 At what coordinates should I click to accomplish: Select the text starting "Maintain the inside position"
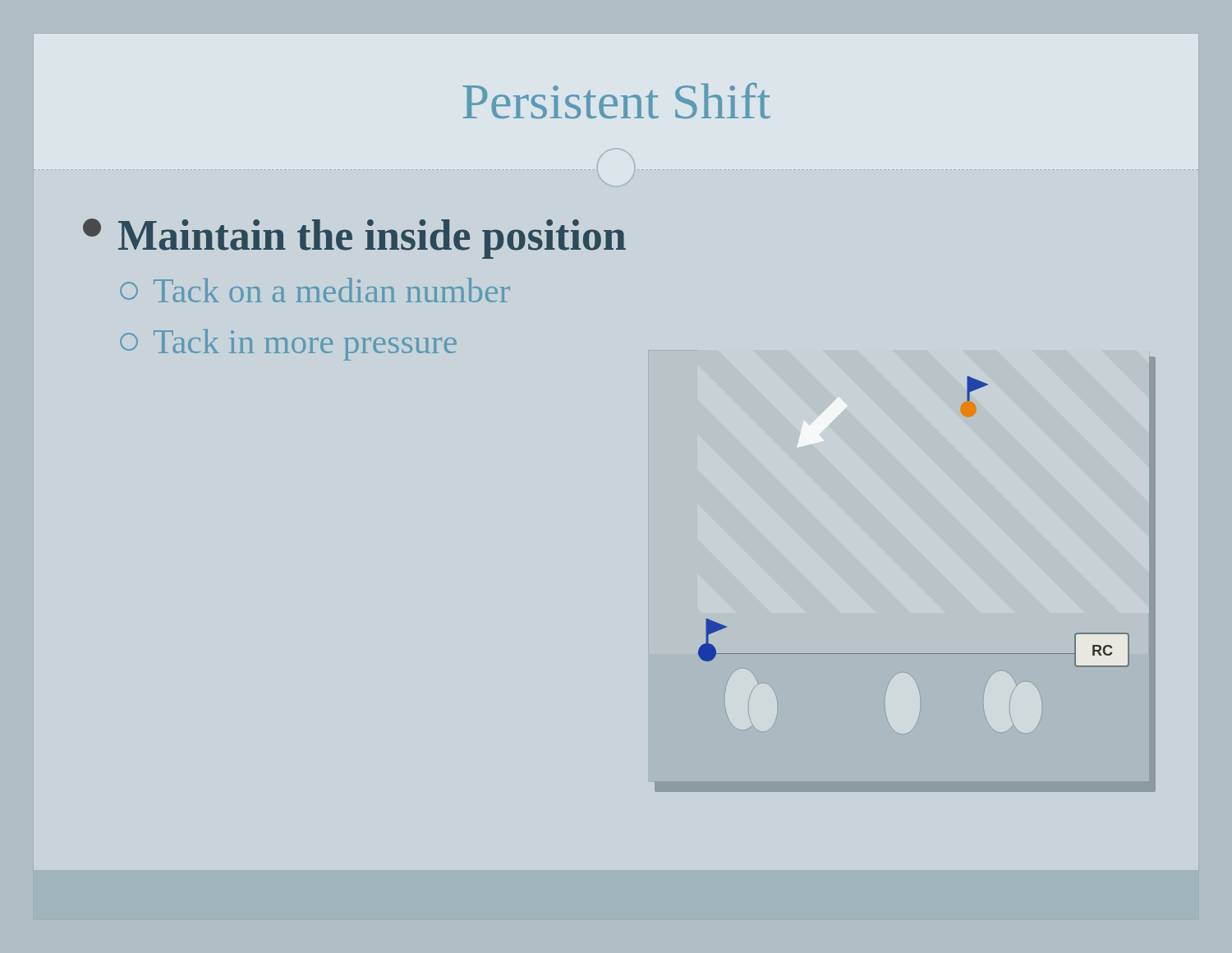click(x=355, y=236)
